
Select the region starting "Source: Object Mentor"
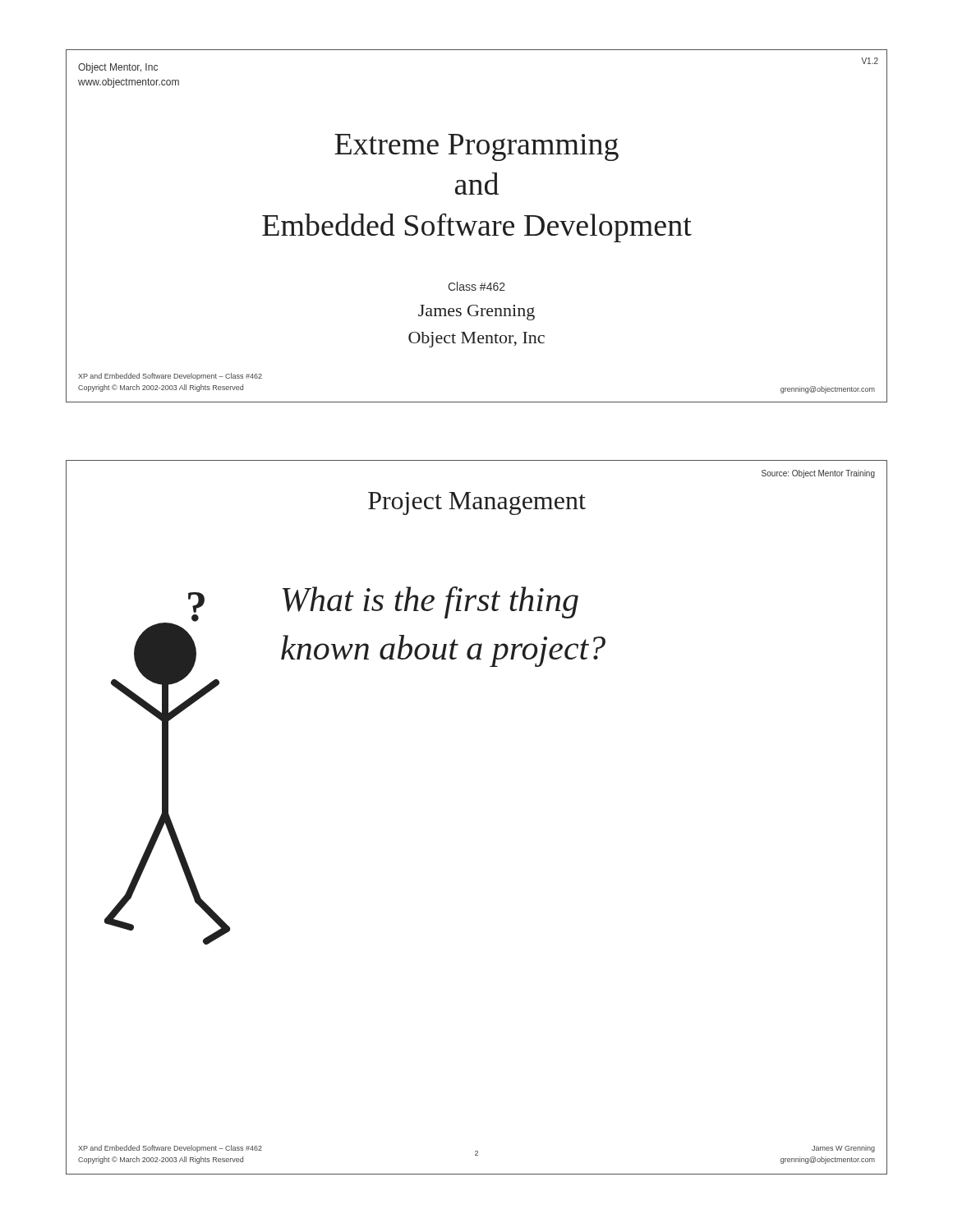818,474
